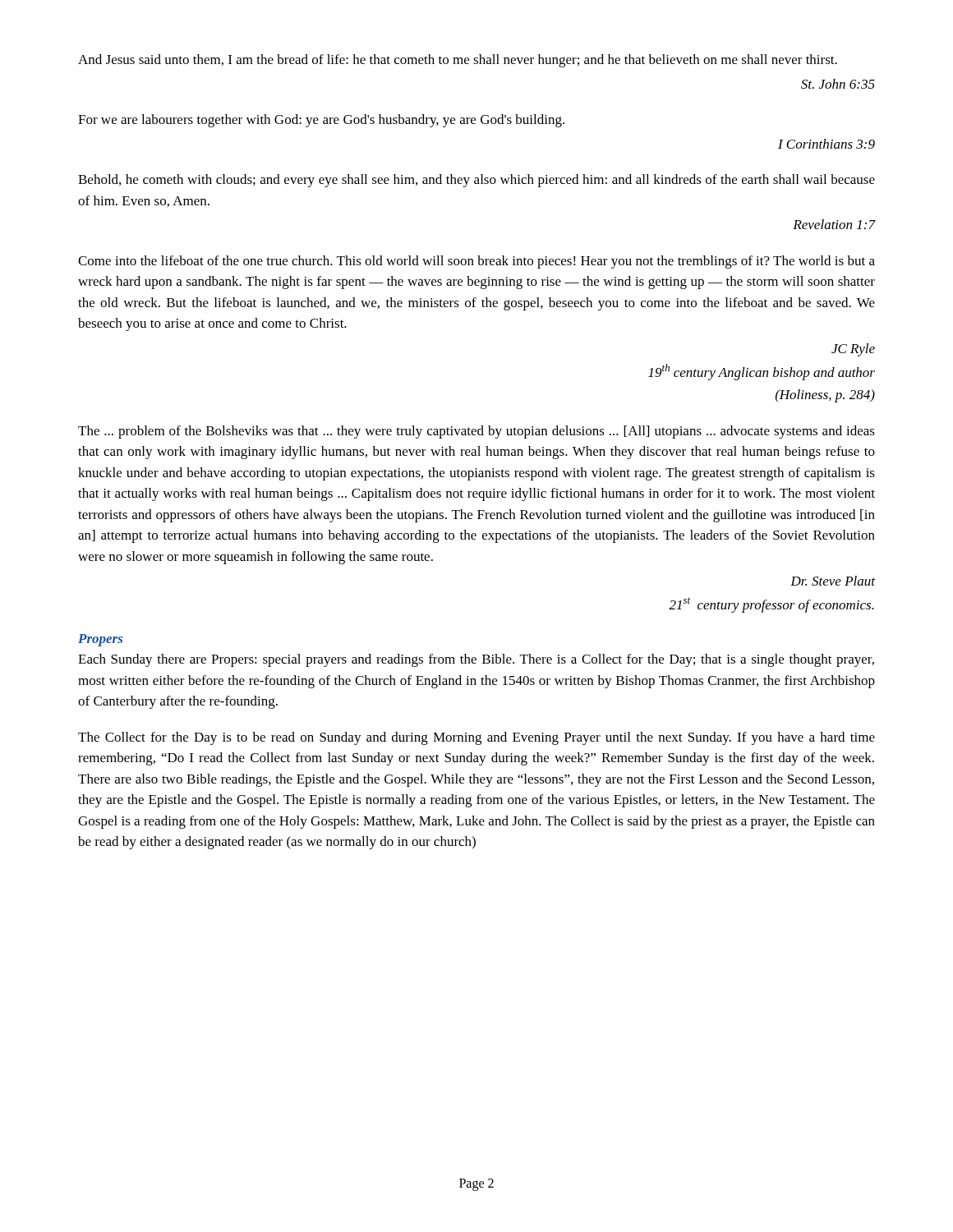Find the block starting "The ... problem of"

(476, 519)
